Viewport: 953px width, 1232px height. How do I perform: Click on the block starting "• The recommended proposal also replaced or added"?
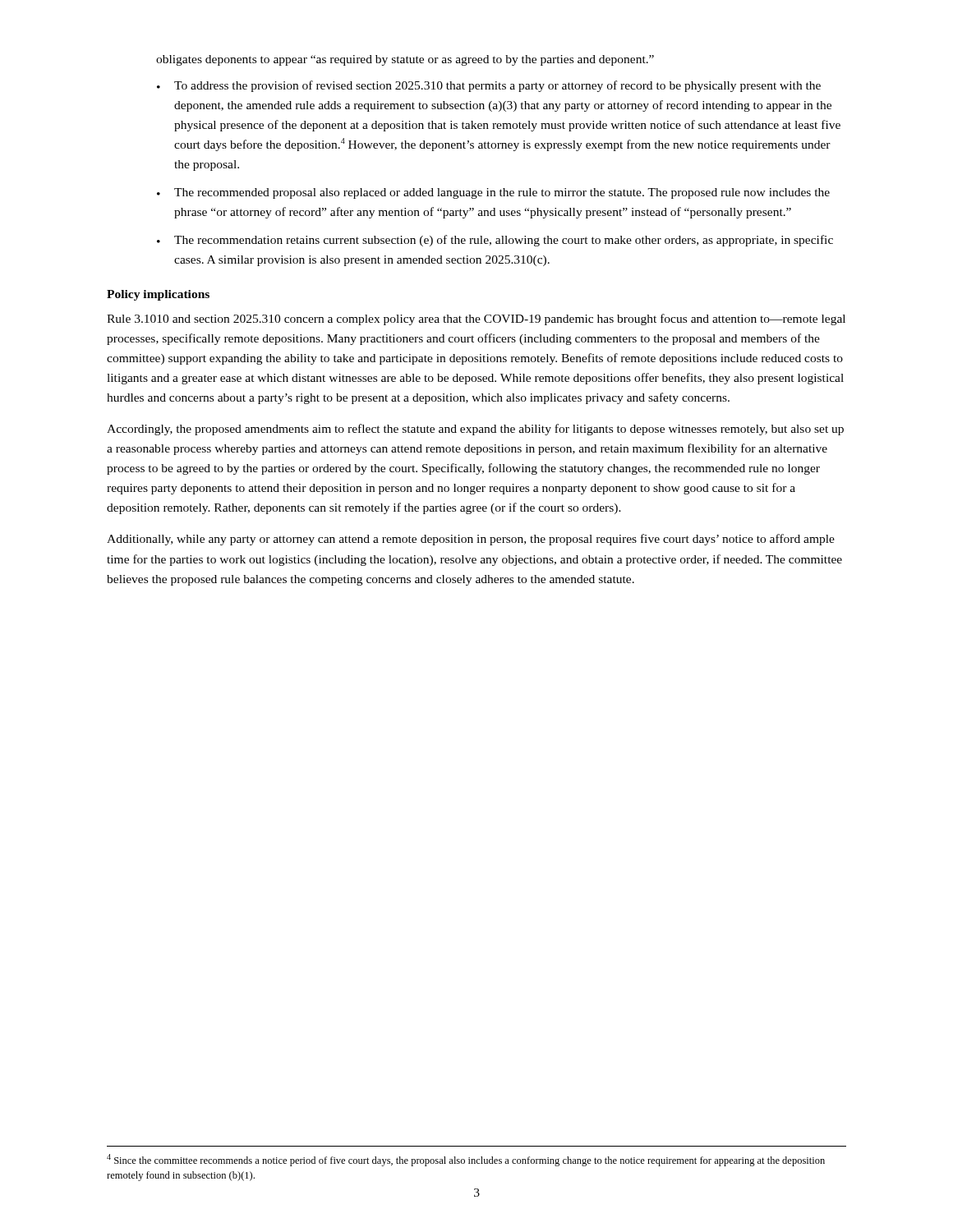coord(501,202)
